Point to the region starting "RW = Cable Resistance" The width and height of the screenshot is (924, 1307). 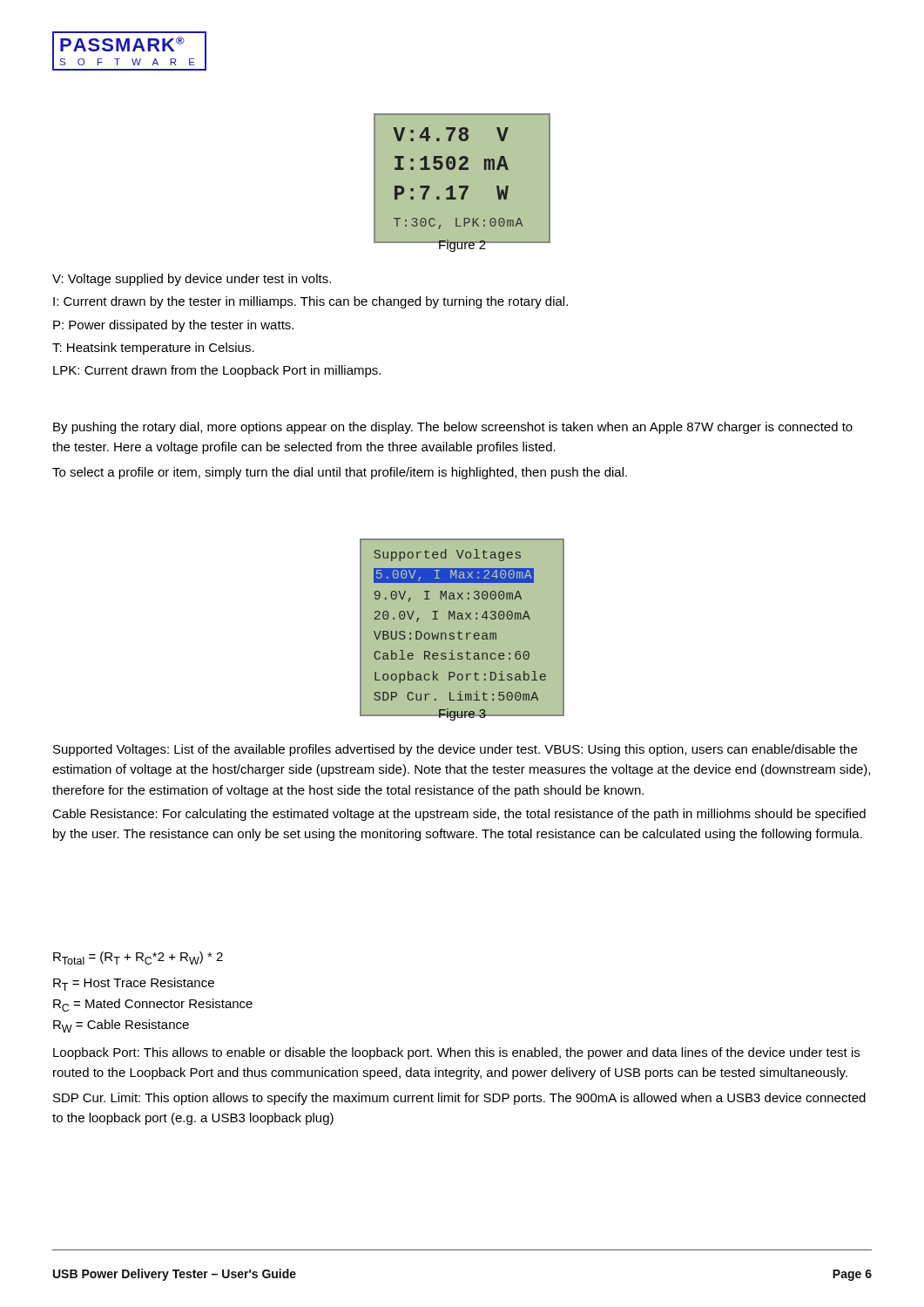(x=121, y=1026)
